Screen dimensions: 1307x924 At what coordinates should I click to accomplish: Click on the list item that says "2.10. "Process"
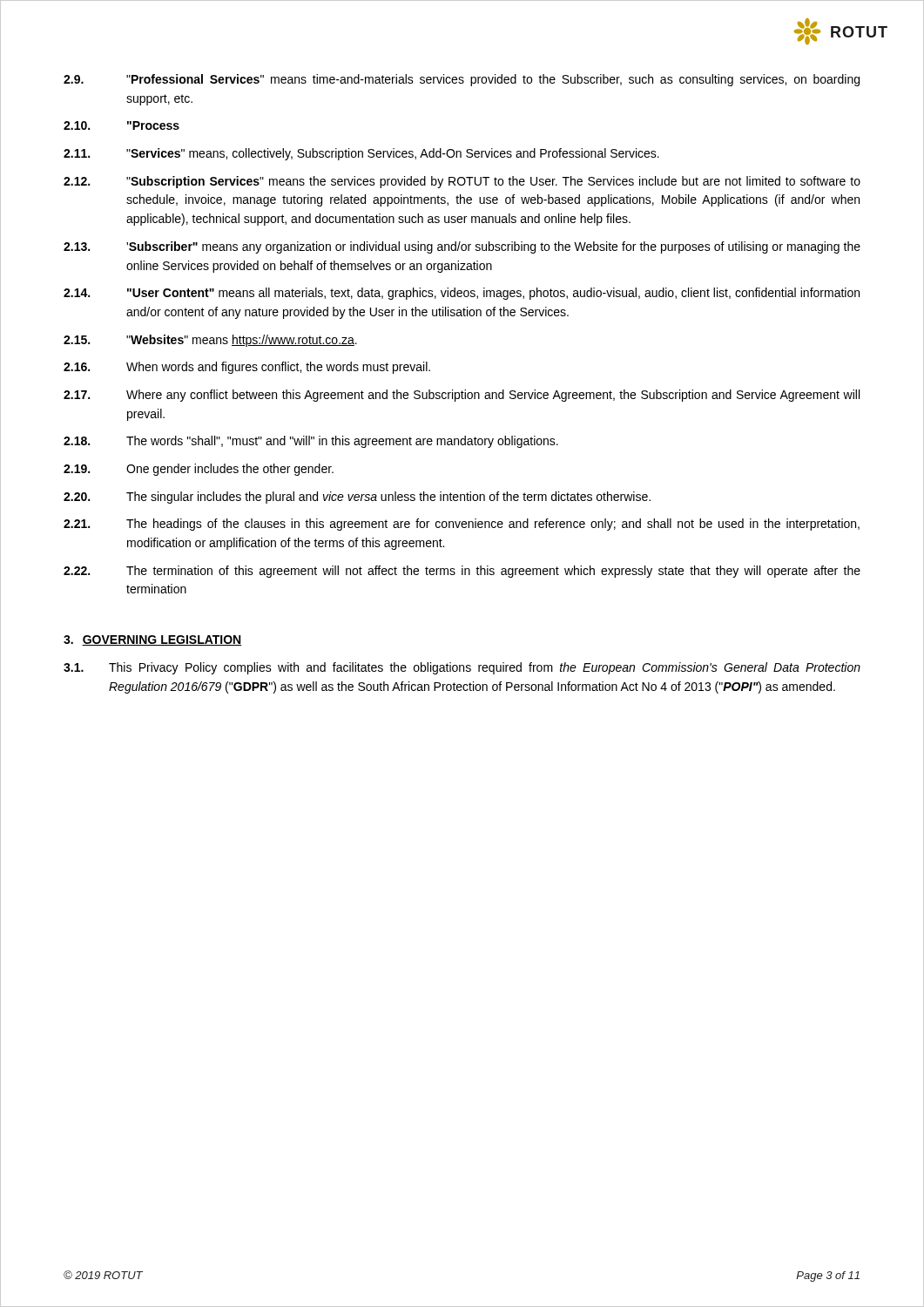[77, 125]
